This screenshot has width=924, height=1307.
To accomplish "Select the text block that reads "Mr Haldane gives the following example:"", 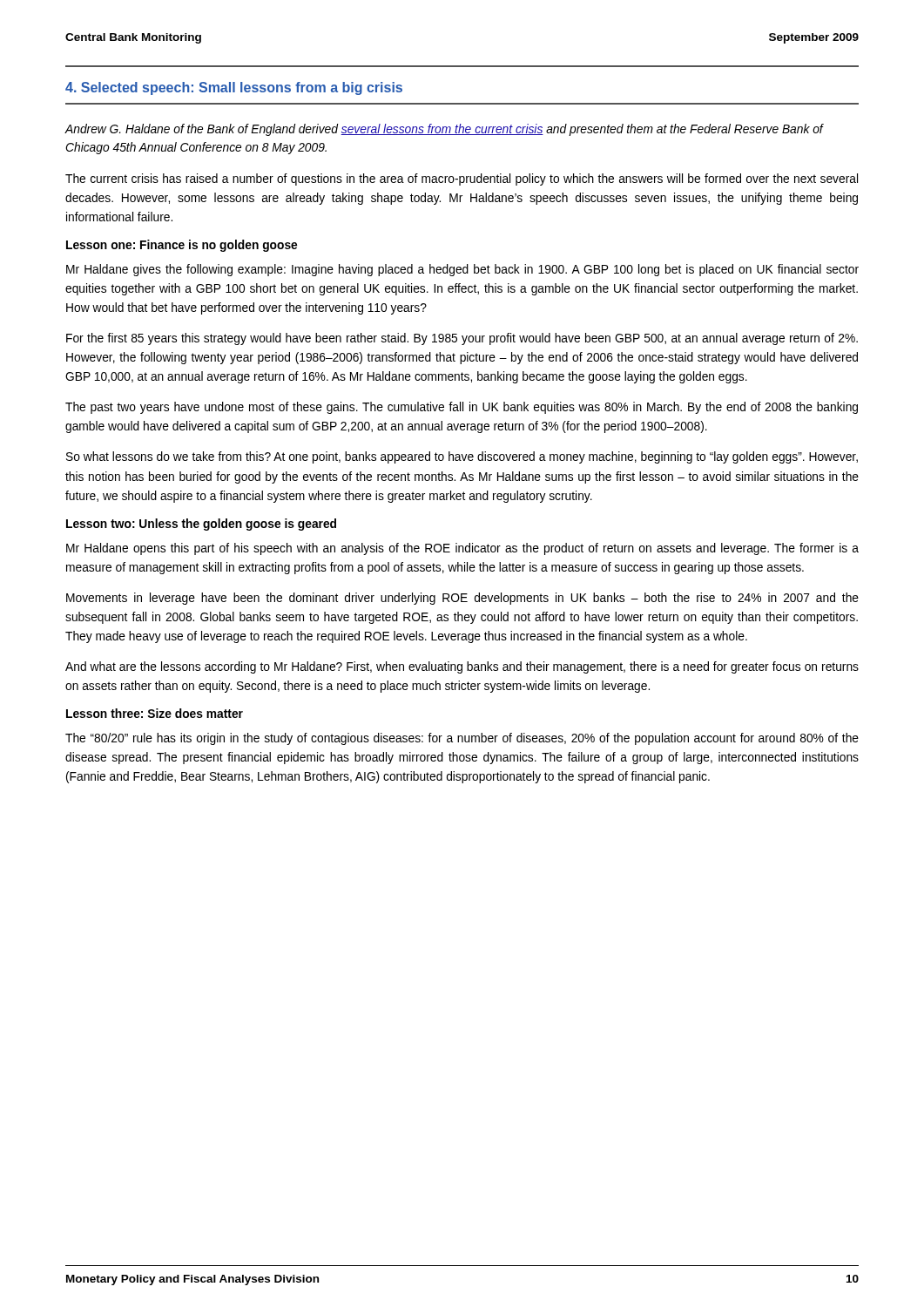I will [x=462, y=289].
